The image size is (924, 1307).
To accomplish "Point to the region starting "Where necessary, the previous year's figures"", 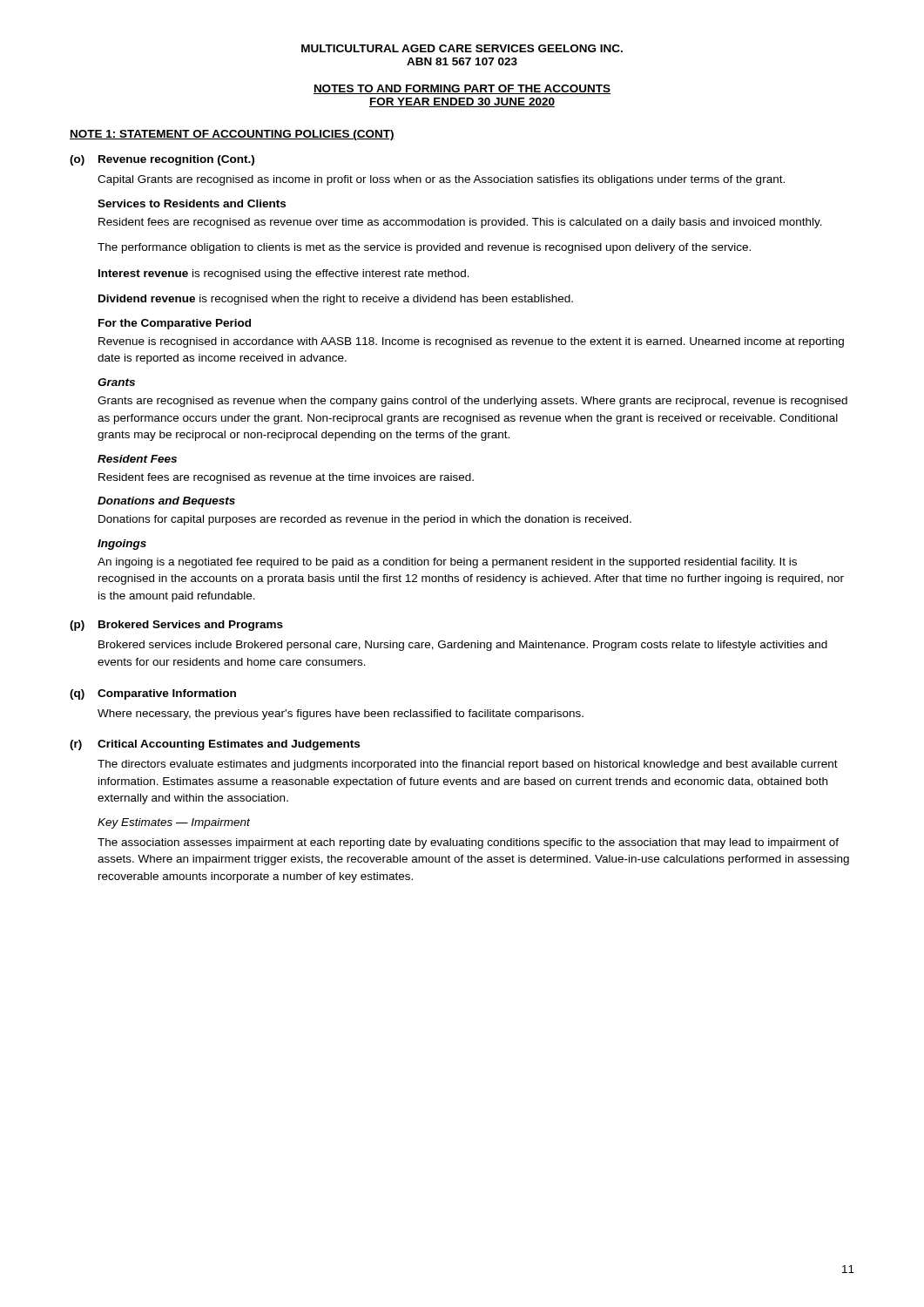I will coord(341,713).
